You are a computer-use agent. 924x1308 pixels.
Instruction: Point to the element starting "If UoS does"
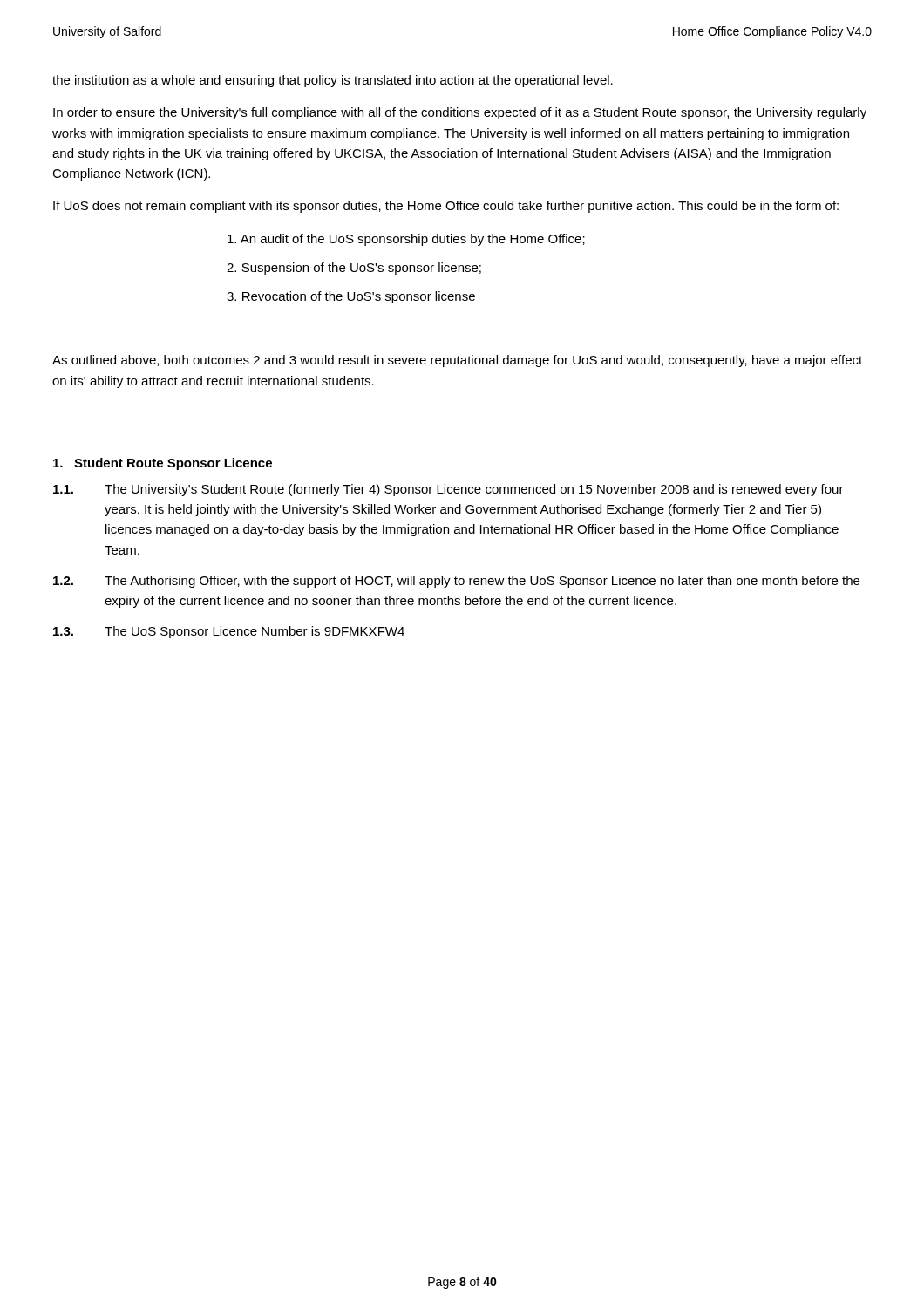pos(446,206)
